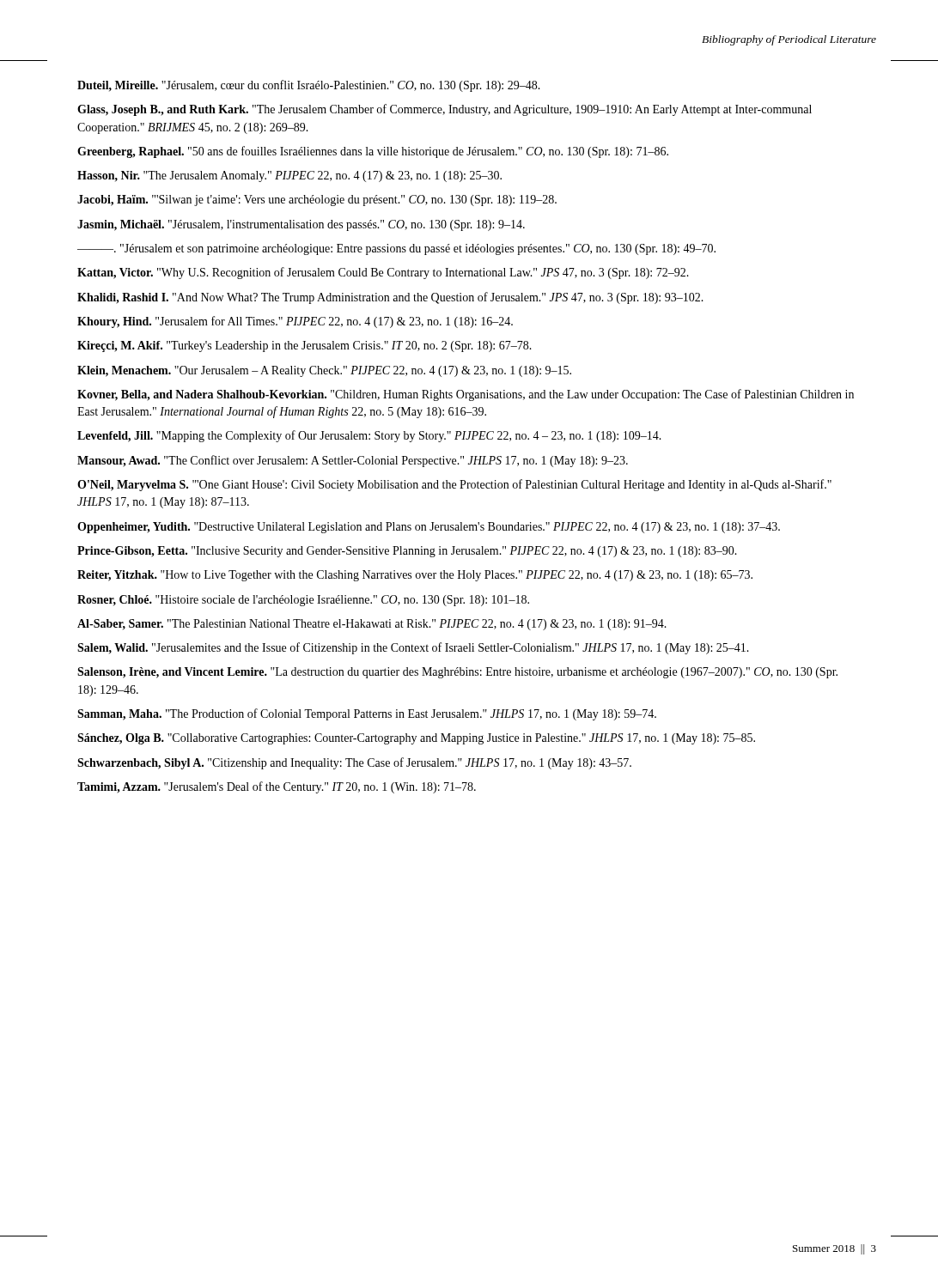This screenshot has height=1288, width=938.
Task: Click on the list item with the text "Schwarzenbach, Sibyl A. "Citizenship and Inequality: The"
Action: pos(355,763)
